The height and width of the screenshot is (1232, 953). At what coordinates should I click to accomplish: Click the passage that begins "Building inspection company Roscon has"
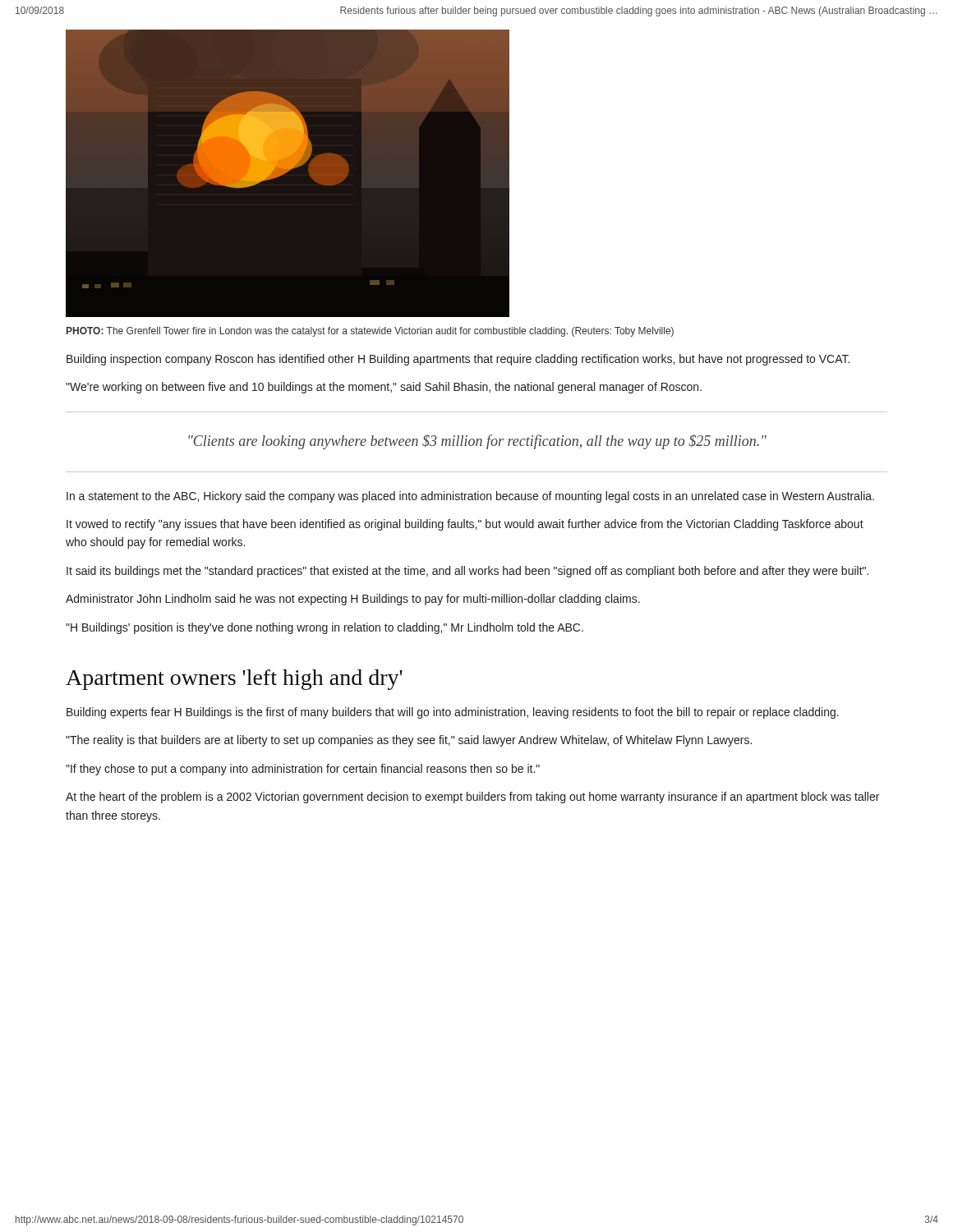(458, 359)
